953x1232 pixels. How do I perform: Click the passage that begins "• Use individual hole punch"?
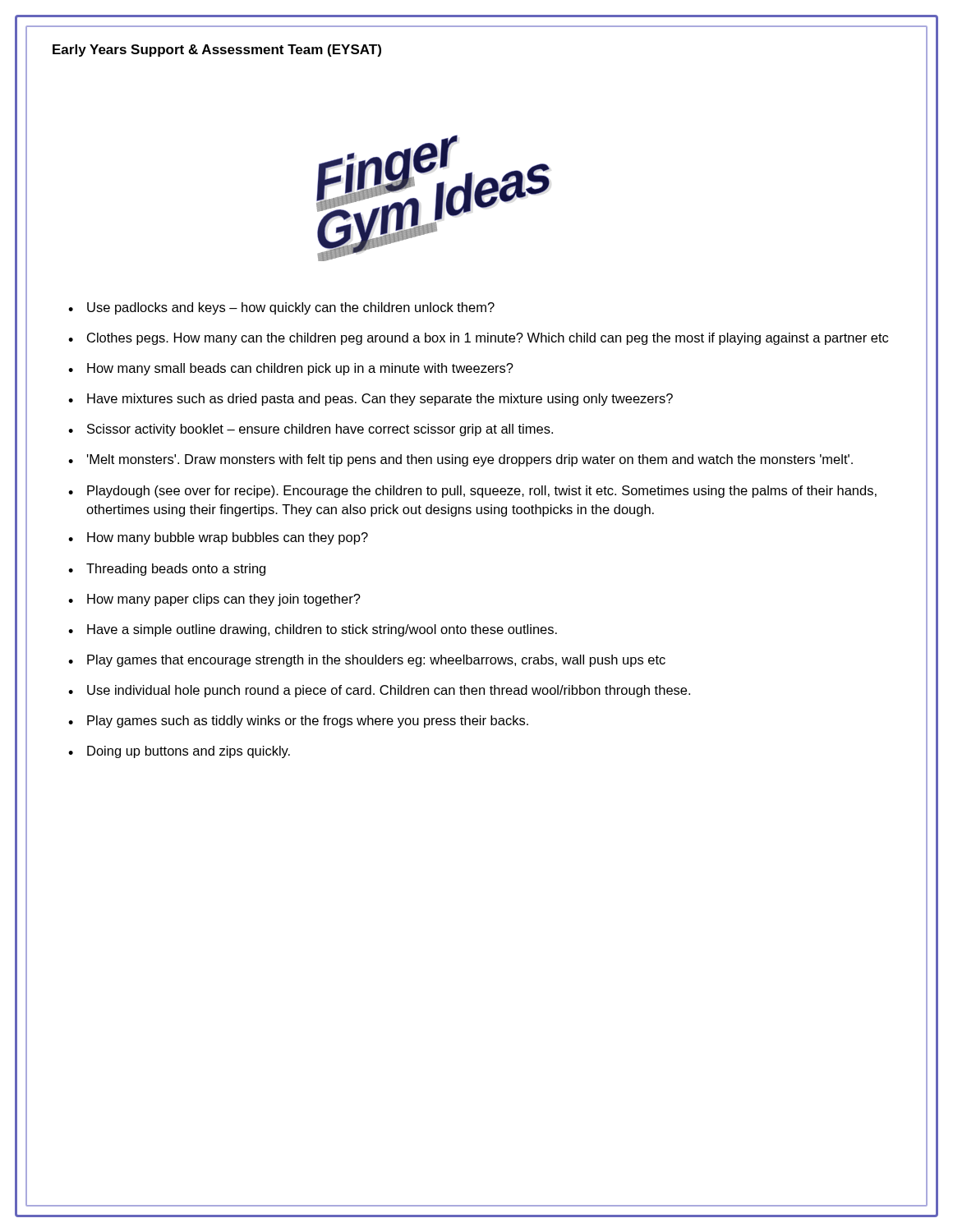pos(481,692)
